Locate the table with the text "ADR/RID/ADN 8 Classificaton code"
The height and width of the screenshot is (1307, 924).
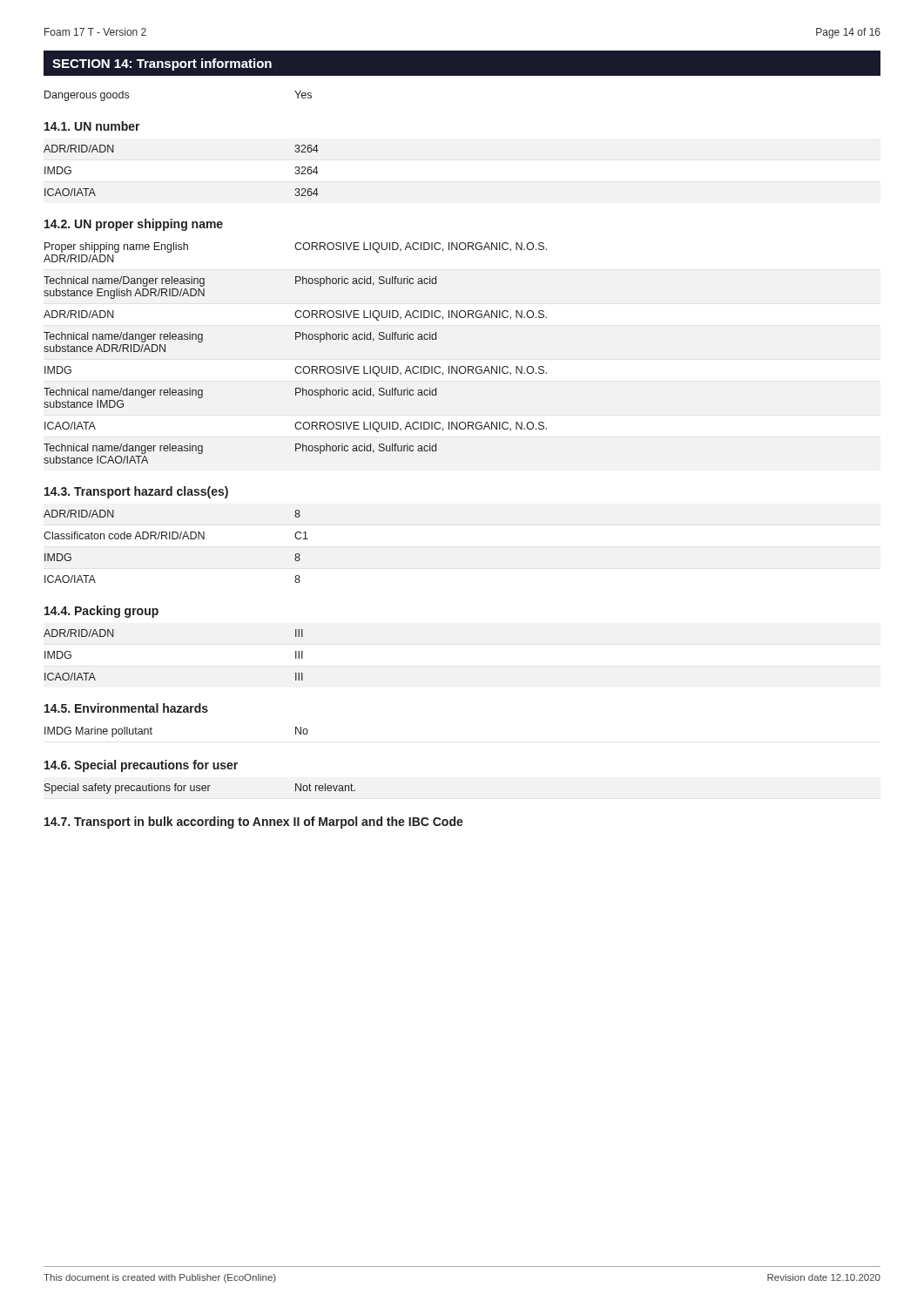[x=462, y=547]
